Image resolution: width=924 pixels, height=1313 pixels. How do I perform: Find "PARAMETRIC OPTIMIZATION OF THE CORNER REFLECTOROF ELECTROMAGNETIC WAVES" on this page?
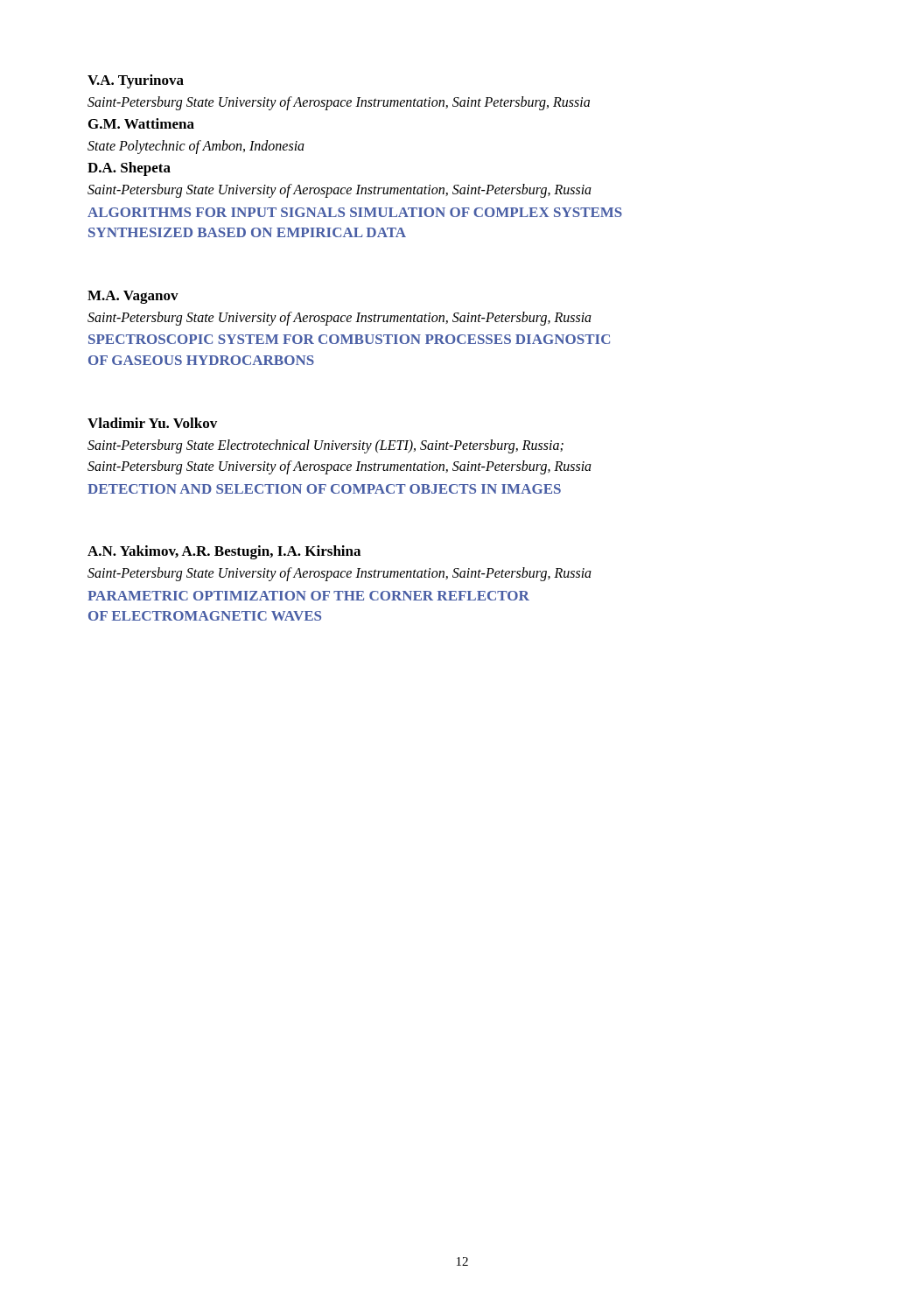[x=462, y=606]
